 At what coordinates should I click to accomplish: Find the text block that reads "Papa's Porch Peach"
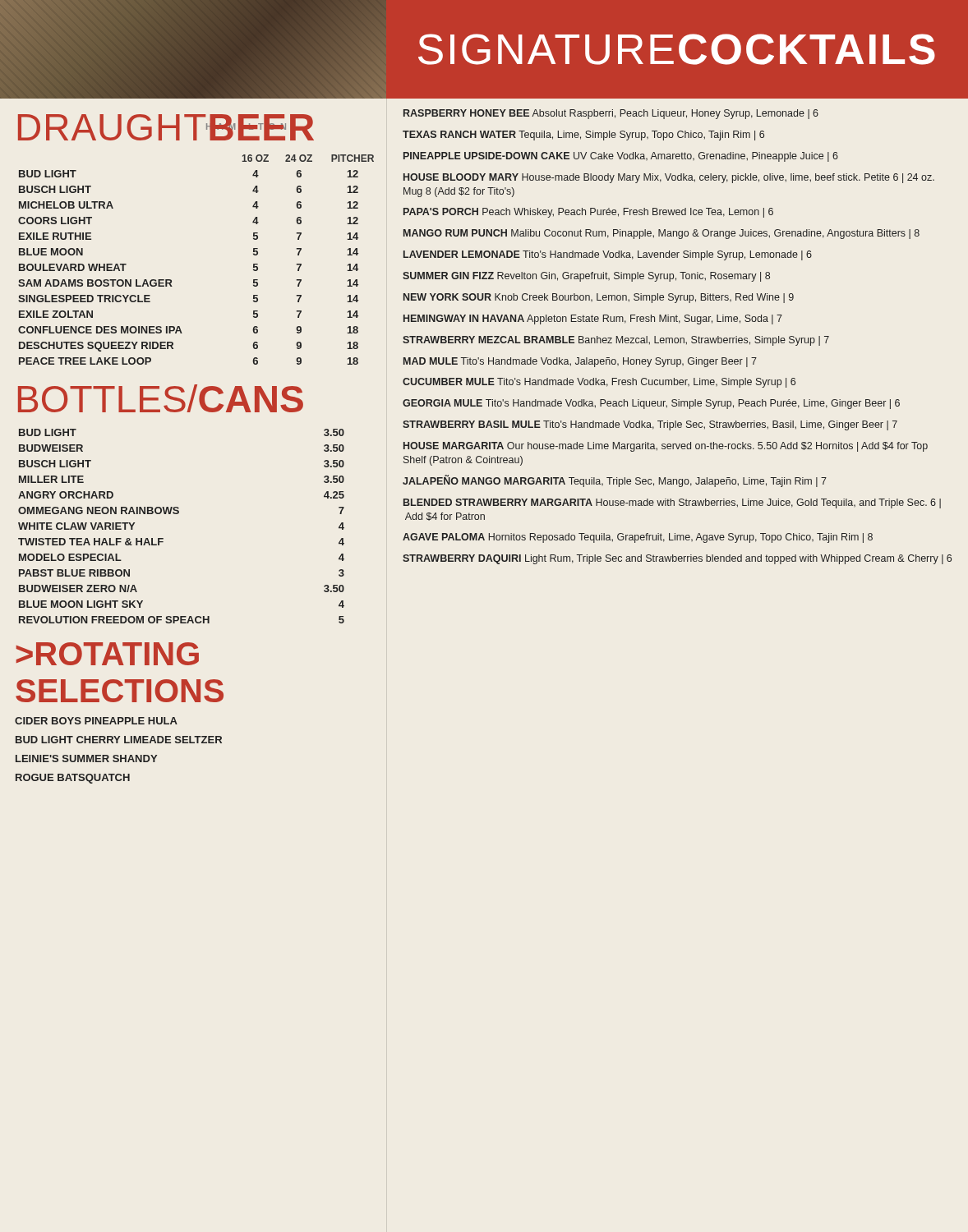pos(588,212)
